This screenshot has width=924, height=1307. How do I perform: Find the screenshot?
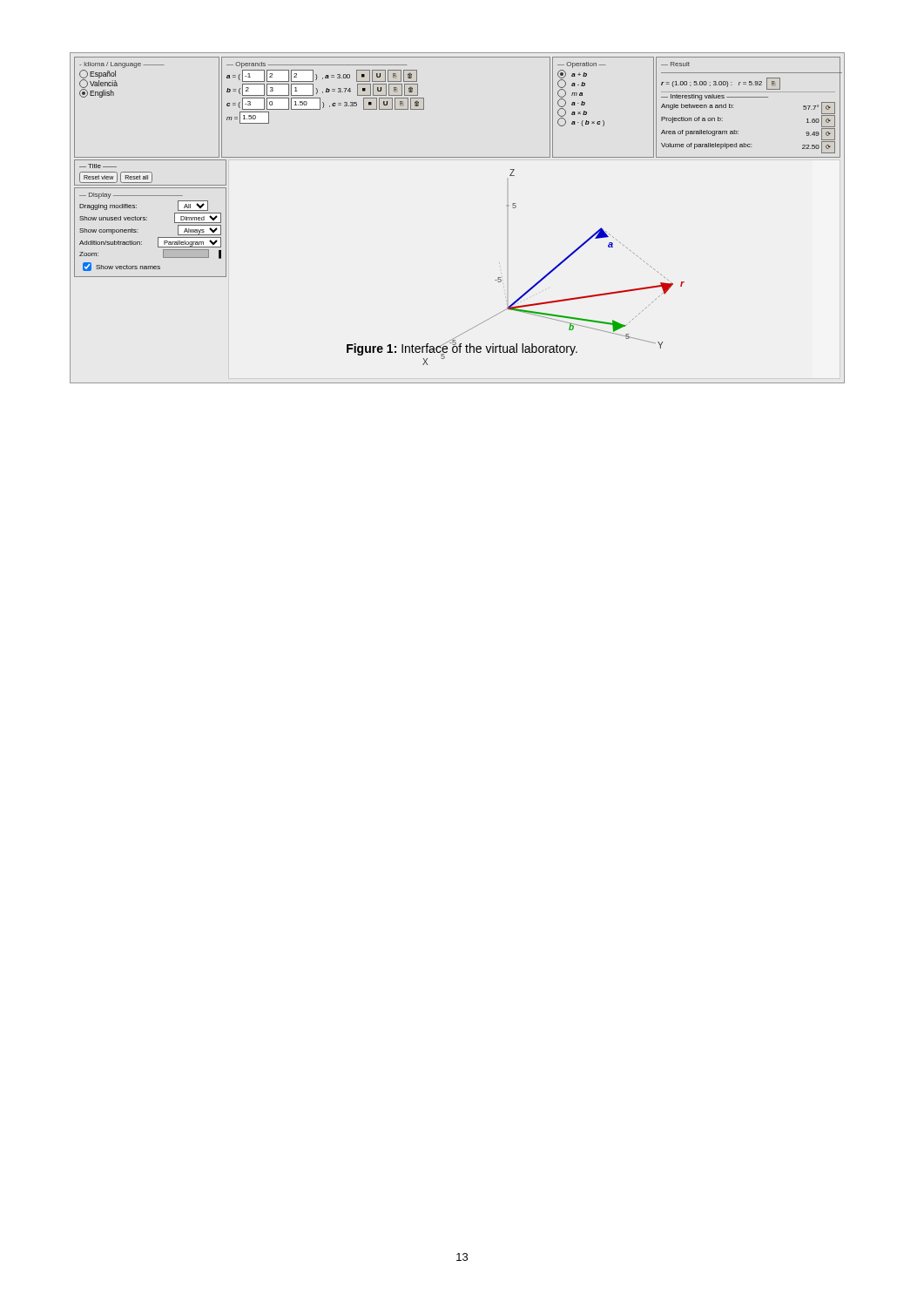pos(462,218)
